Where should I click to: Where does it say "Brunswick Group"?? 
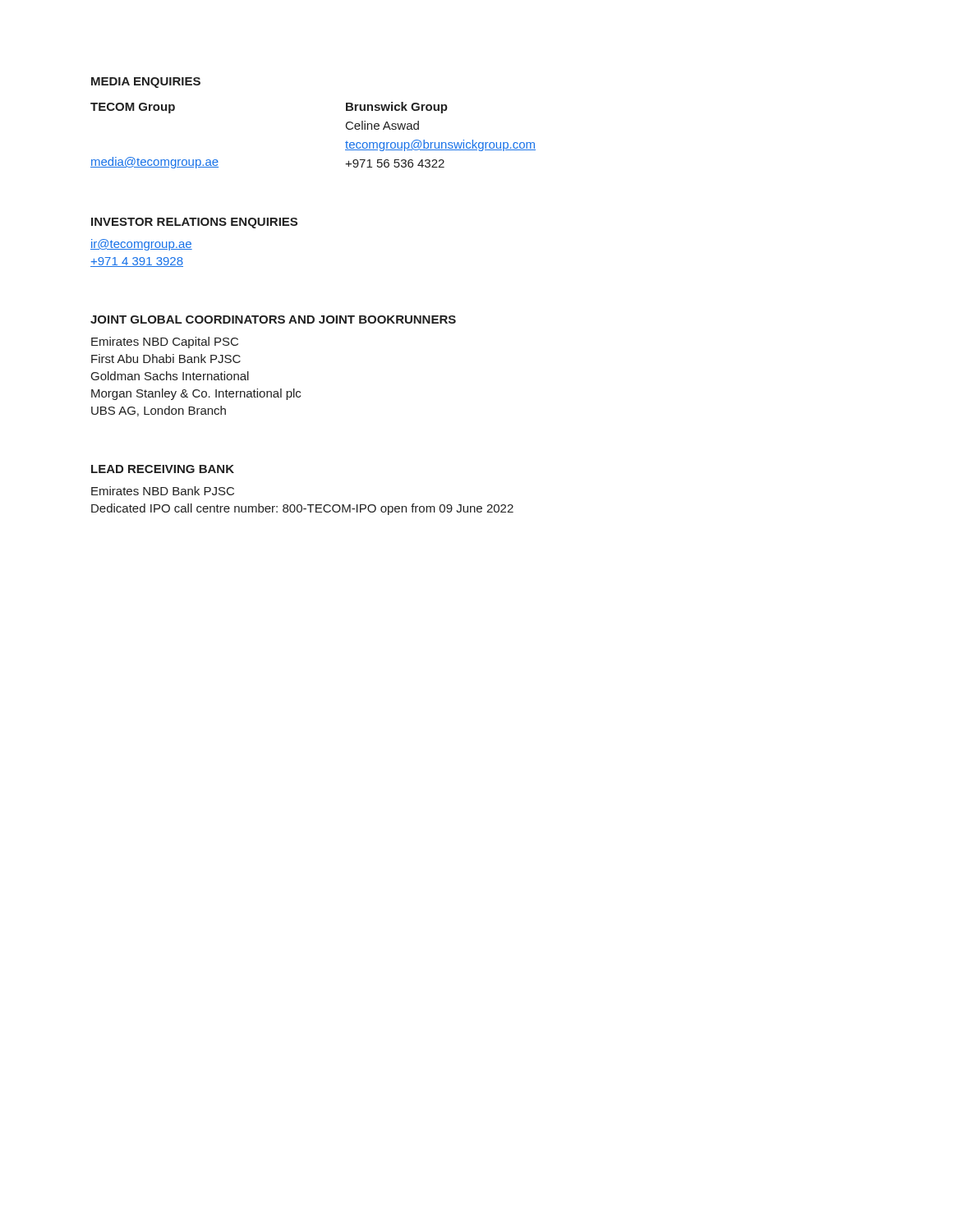click(x=396, y=106)
